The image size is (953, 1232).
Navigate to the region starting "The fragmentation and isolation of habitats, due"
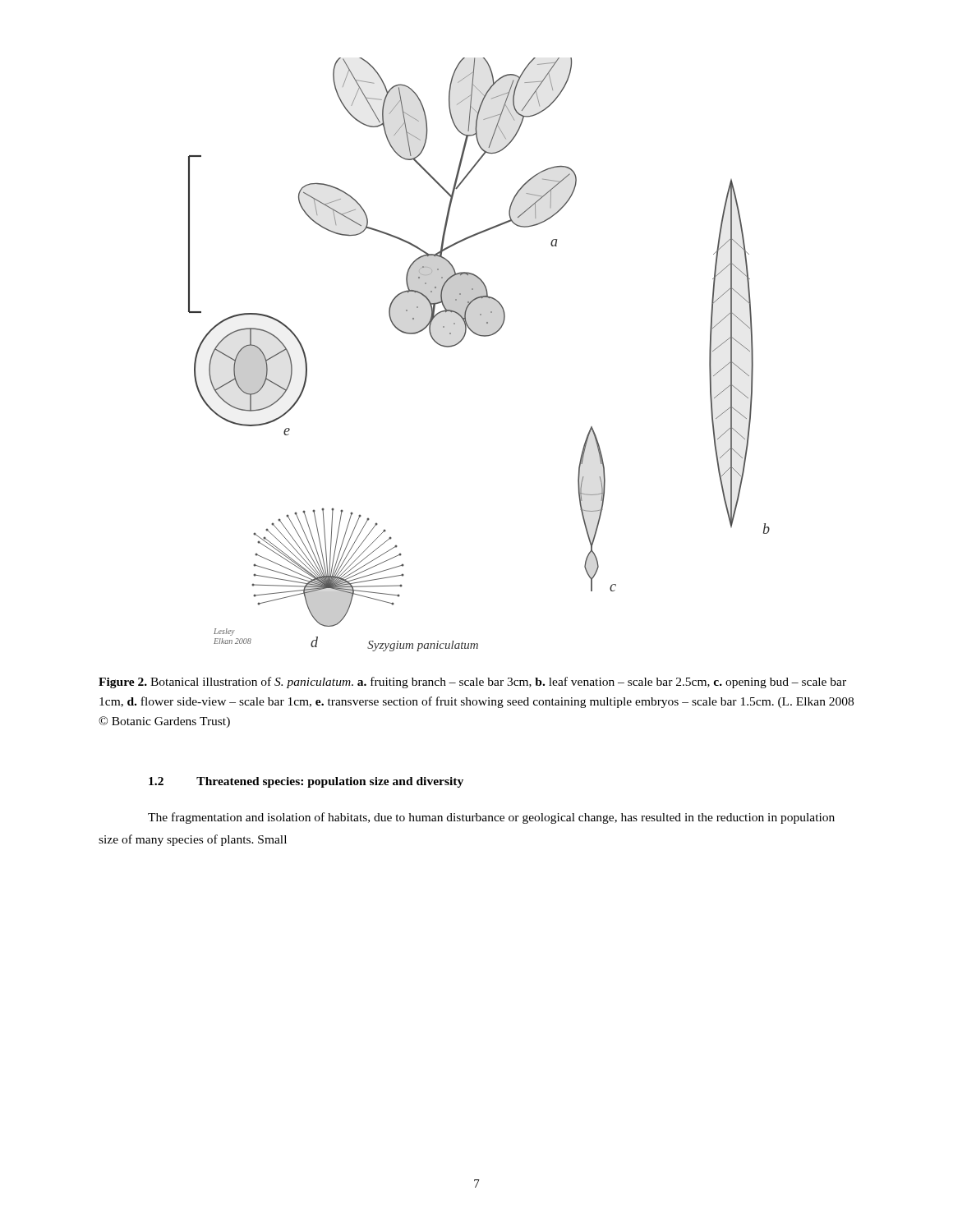(x=467, y=828)
